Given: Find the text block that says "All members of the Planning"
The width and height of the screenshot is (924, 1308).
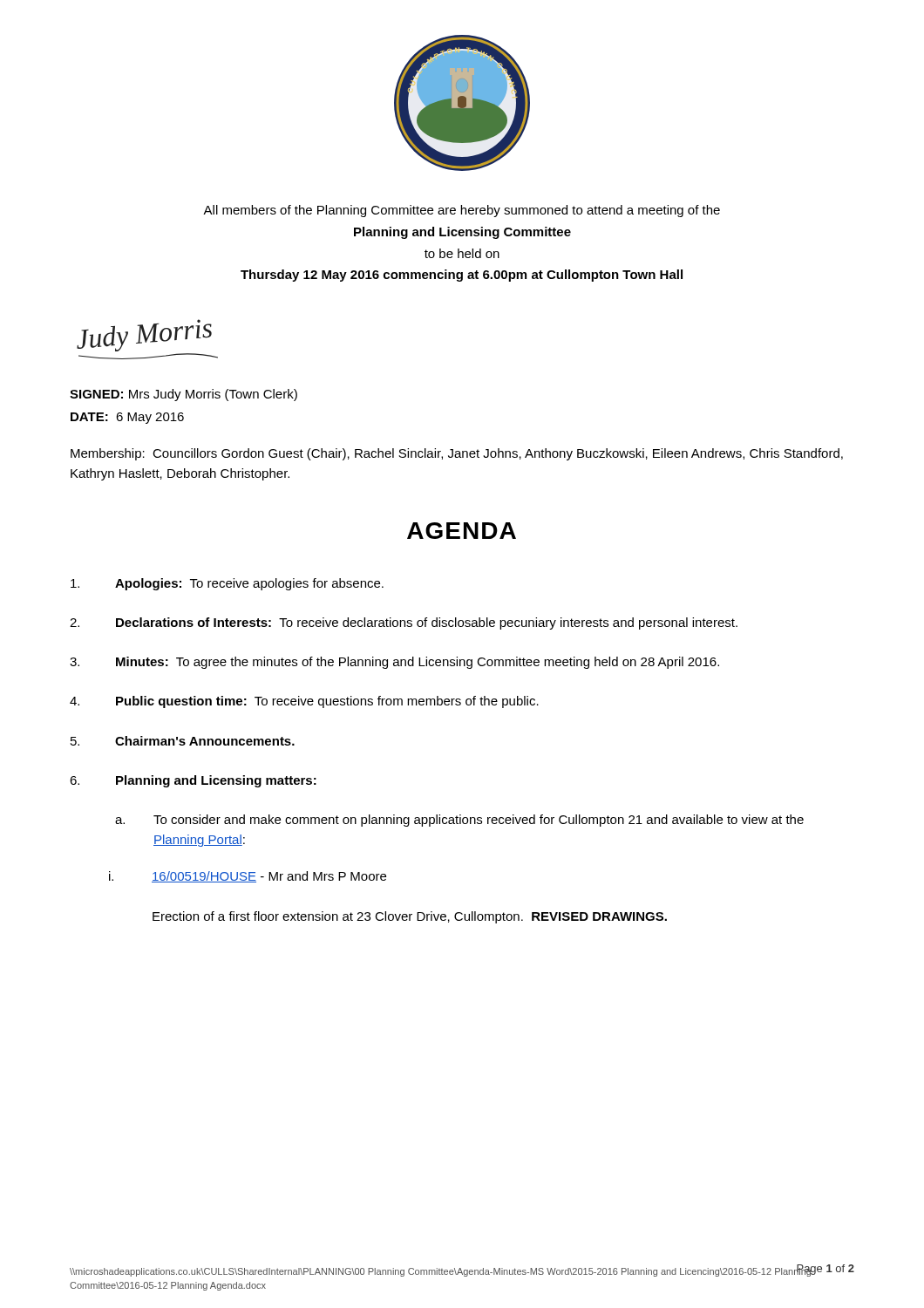Looking at the screenshot, I should coord(462,242).
